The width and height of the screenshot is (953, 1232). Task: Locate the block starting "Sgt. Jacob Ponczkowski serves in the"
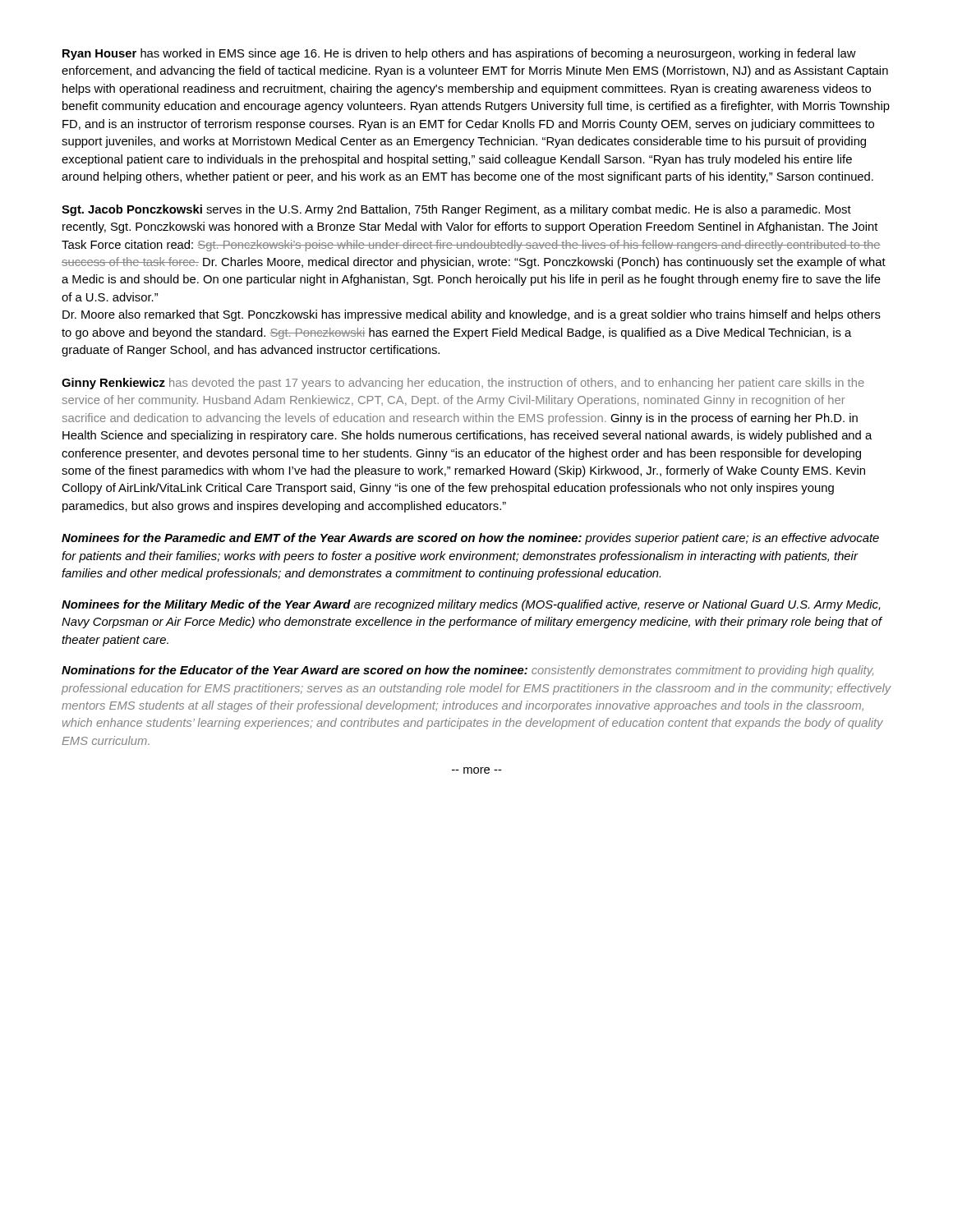pyautogui.click(x=473, y=280)
